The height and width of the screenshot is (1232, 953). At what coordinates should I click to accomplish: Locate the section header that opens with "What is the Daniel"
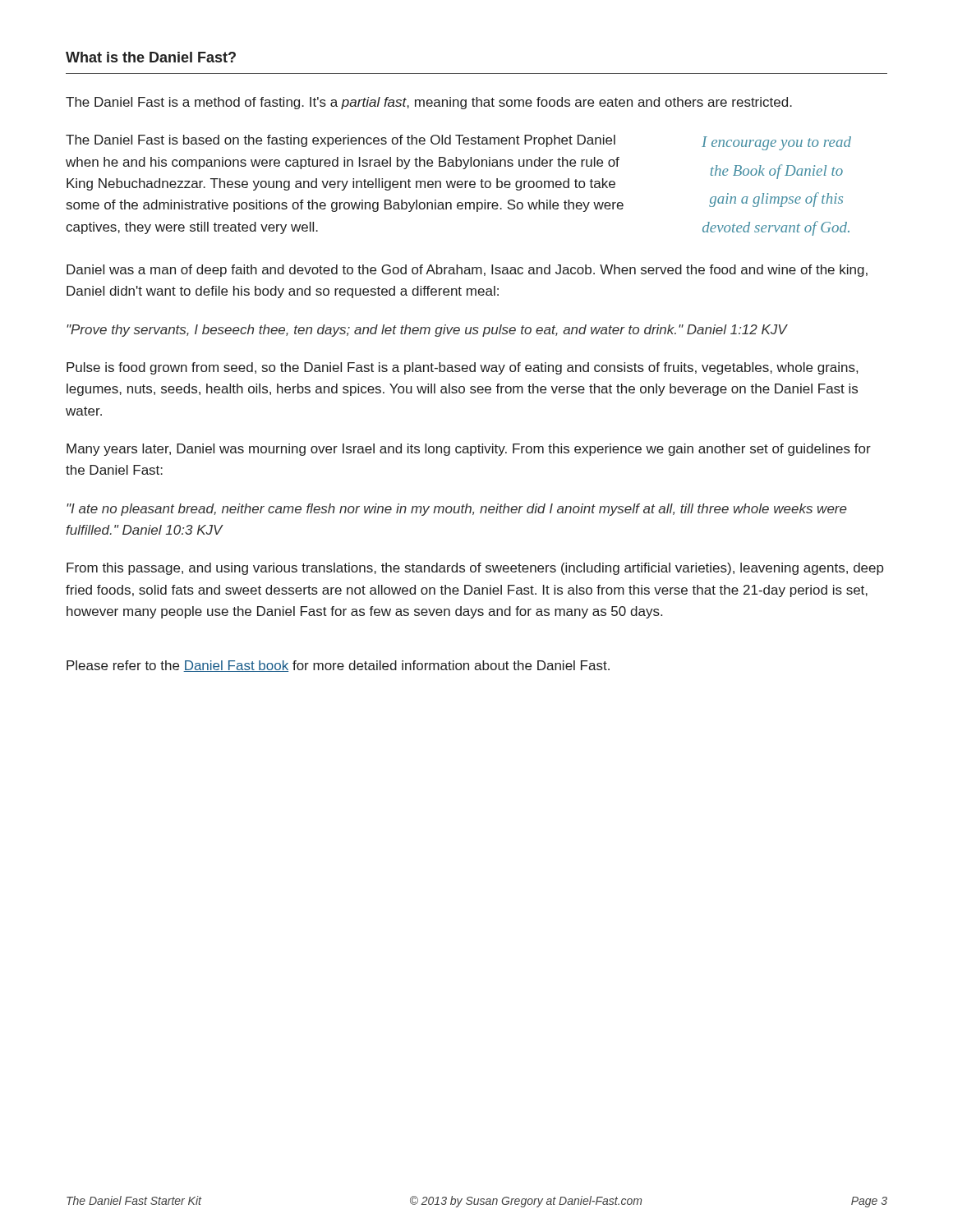[476, 62]
